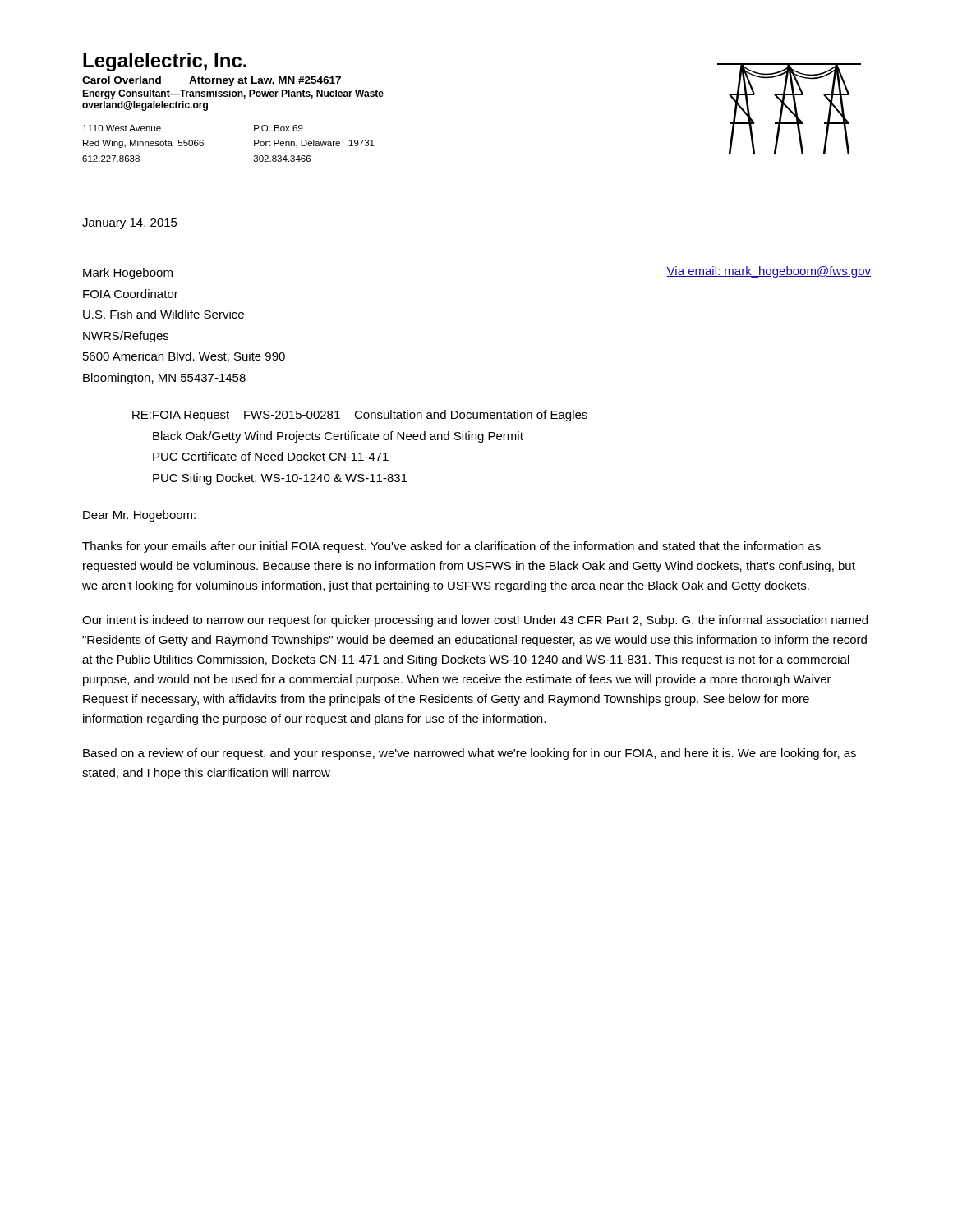The height and width of the screenshot is (1232, 953).
Task: Find the region starting "RE: FOIA Request – FWS-2015-00281 – Consultation"
Action: click(360, 446)
